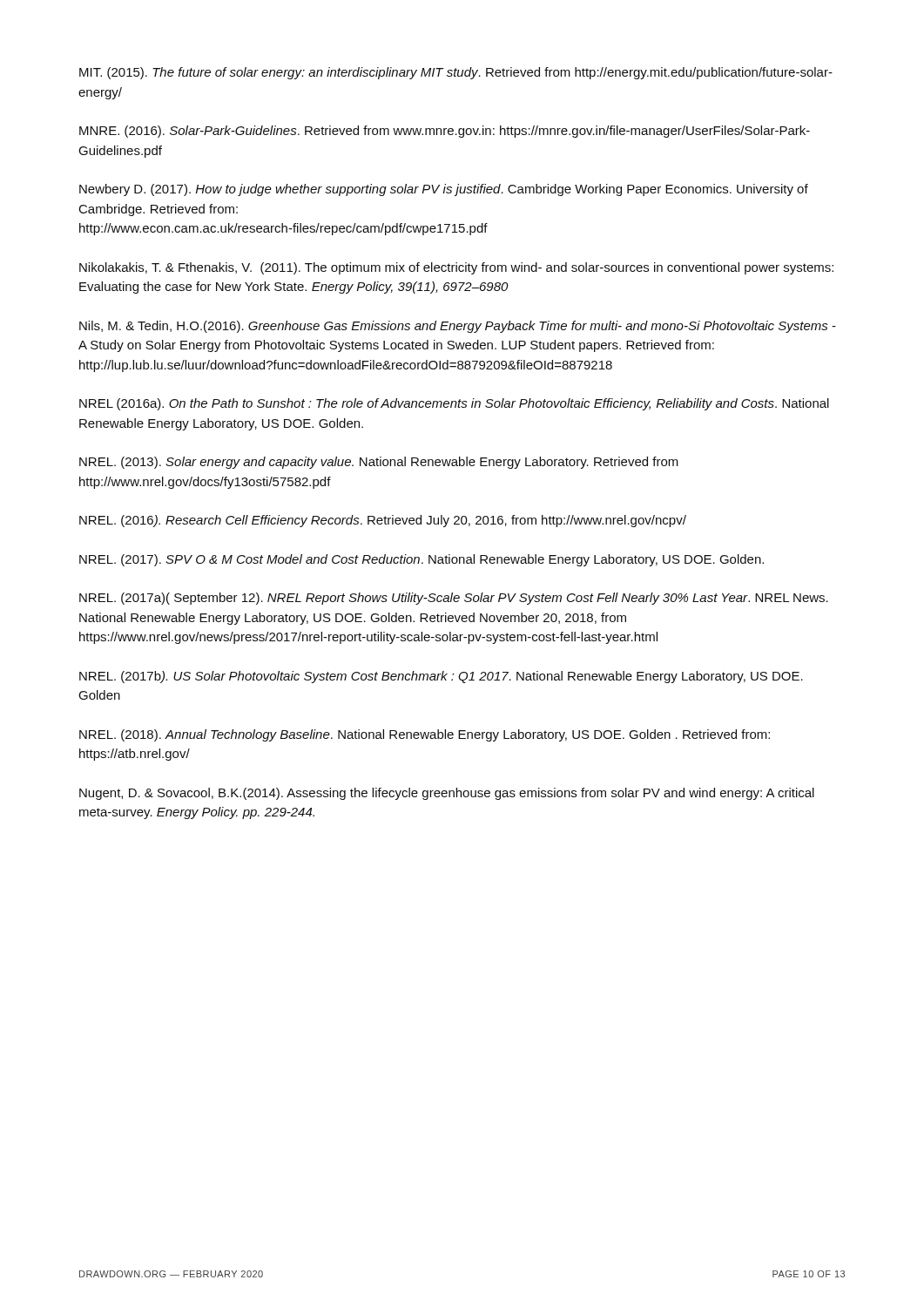Click on the list item that says "MNRE. (2016). Solar-Park-Guidelines."
This screenshot has width=924, height=1307.
click(x=444, y=140)
